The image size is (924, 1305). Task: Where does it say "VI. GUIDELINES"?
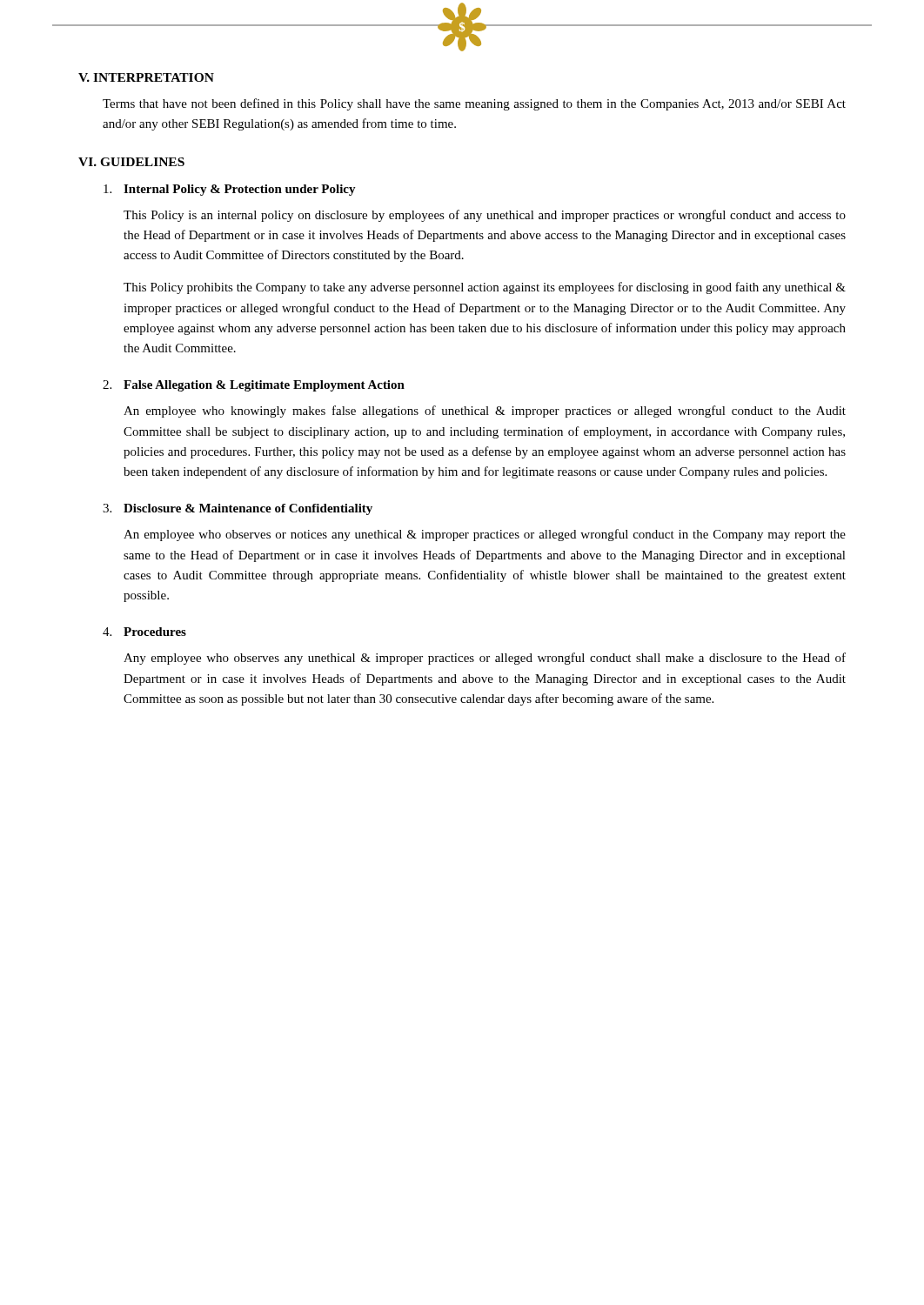131,161
